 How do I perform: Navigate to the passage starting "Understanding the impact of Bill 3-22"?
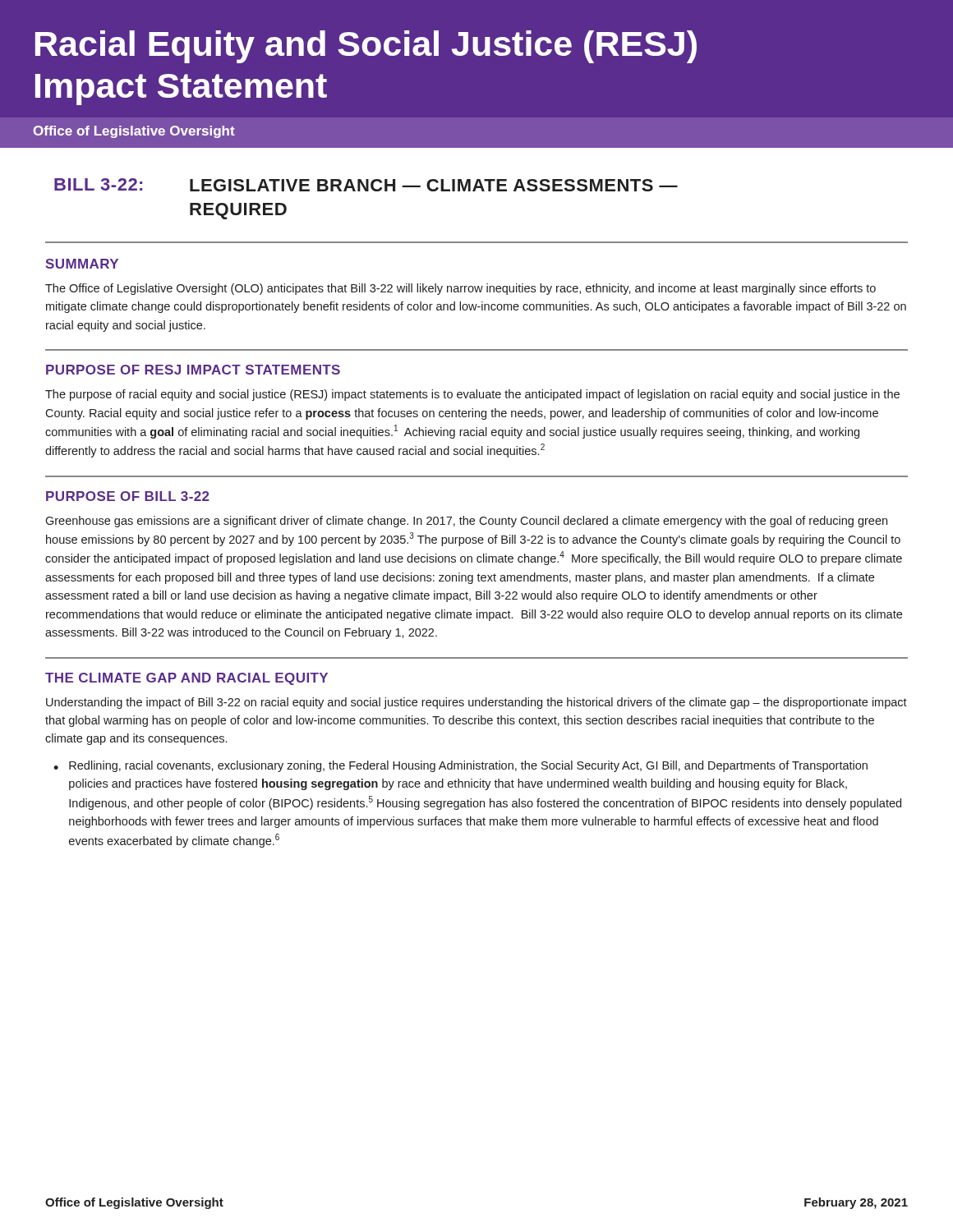point(476,720)
